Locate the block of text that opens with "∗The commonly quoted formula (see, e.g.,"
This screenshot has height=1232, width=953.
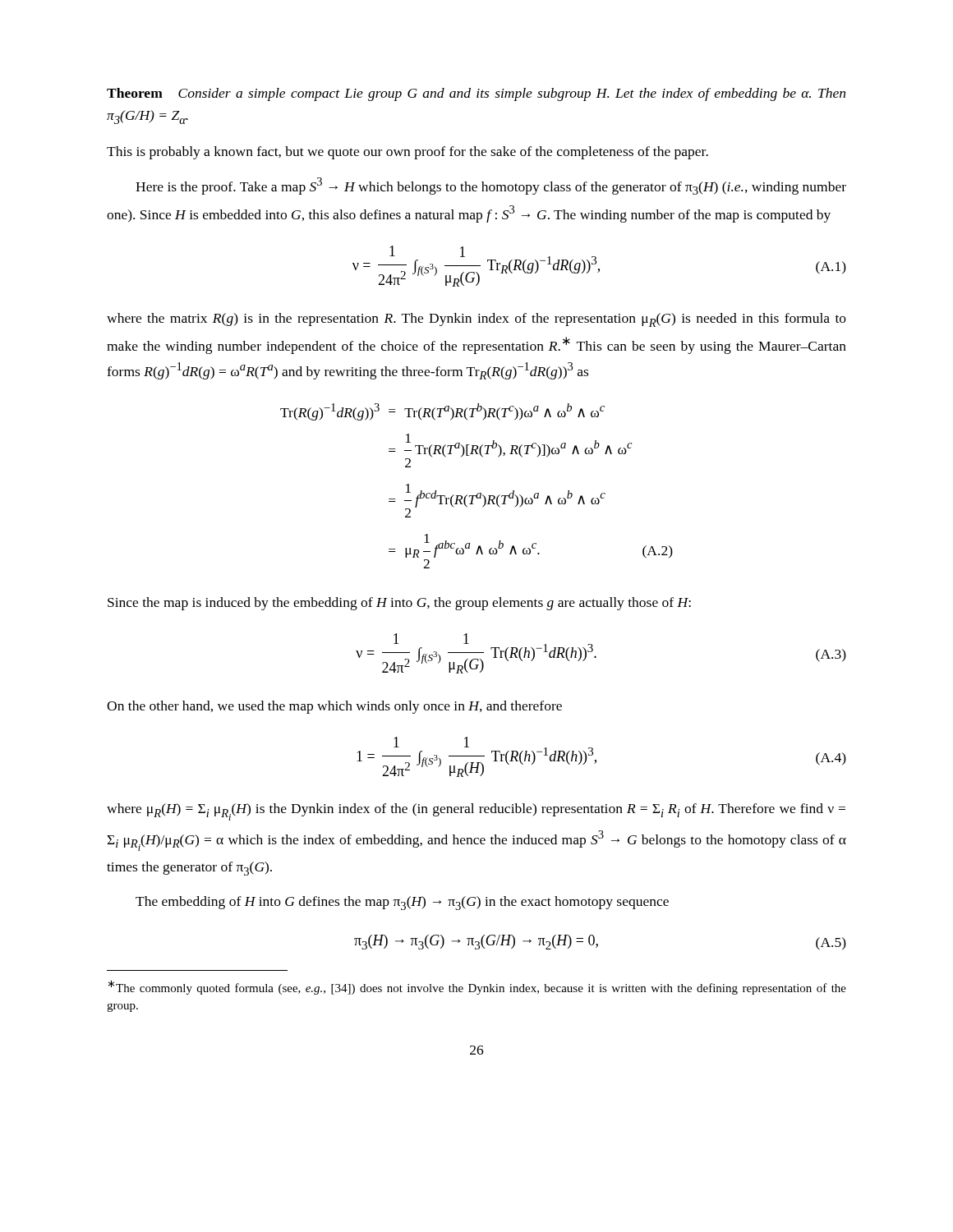point(476,996)
